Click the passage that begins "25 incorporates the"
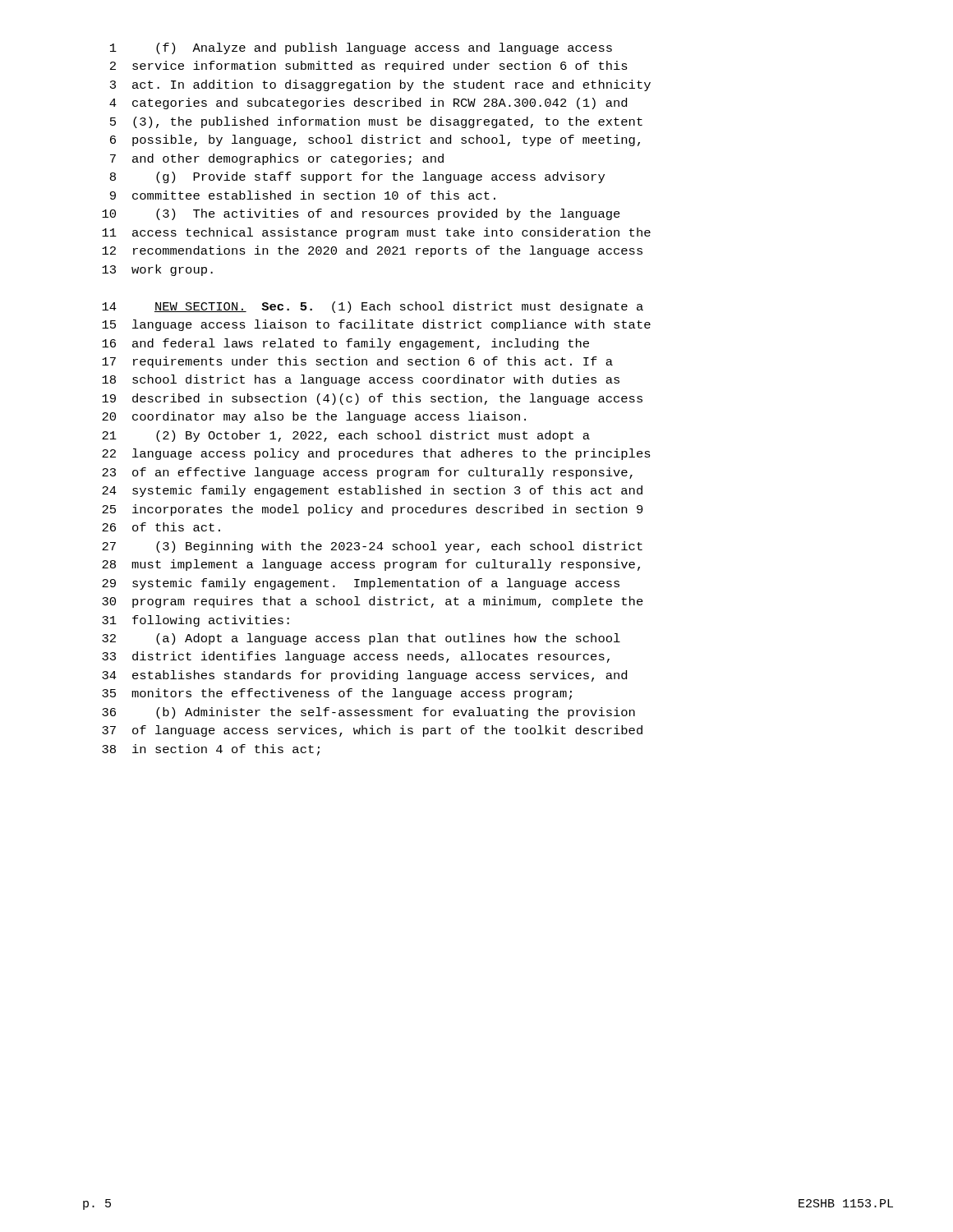953x1232 pixels. click(x=488, y=510)
